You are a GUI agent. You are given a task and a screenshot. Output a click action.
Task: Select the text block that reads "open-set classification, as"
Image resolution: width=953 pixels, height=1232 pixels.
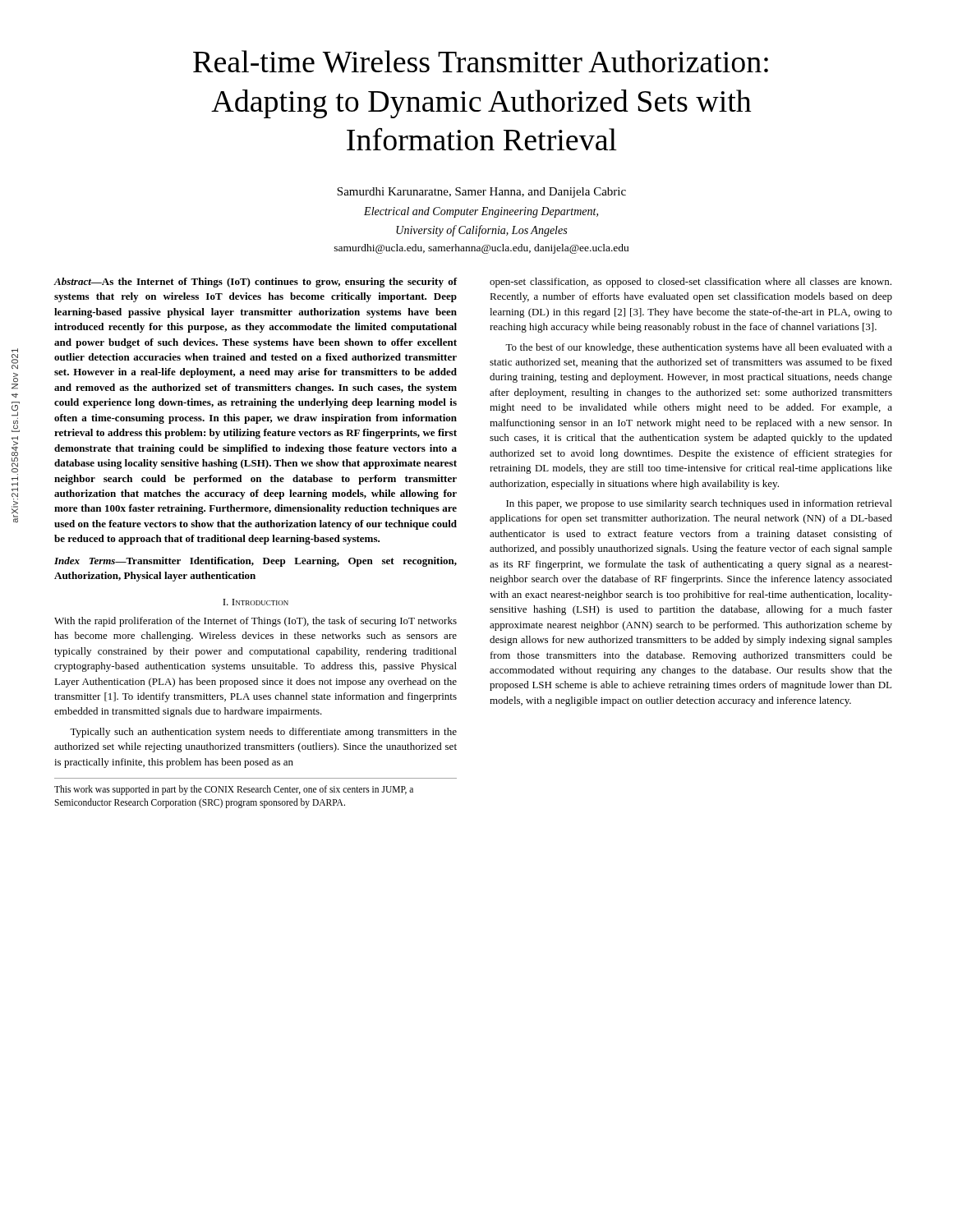691,491
